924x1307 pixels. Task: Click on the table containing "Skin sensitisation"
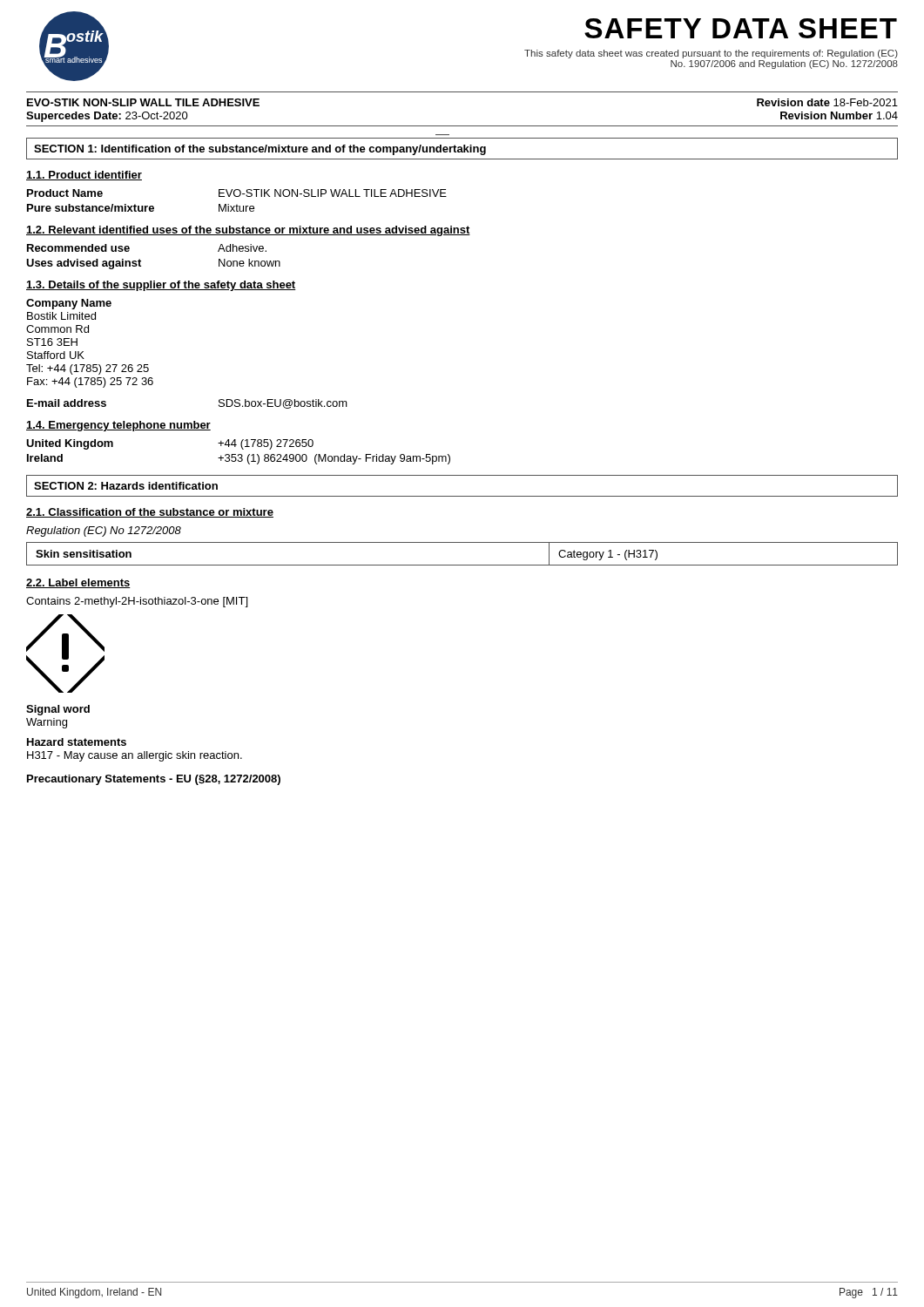click(462, 554)
